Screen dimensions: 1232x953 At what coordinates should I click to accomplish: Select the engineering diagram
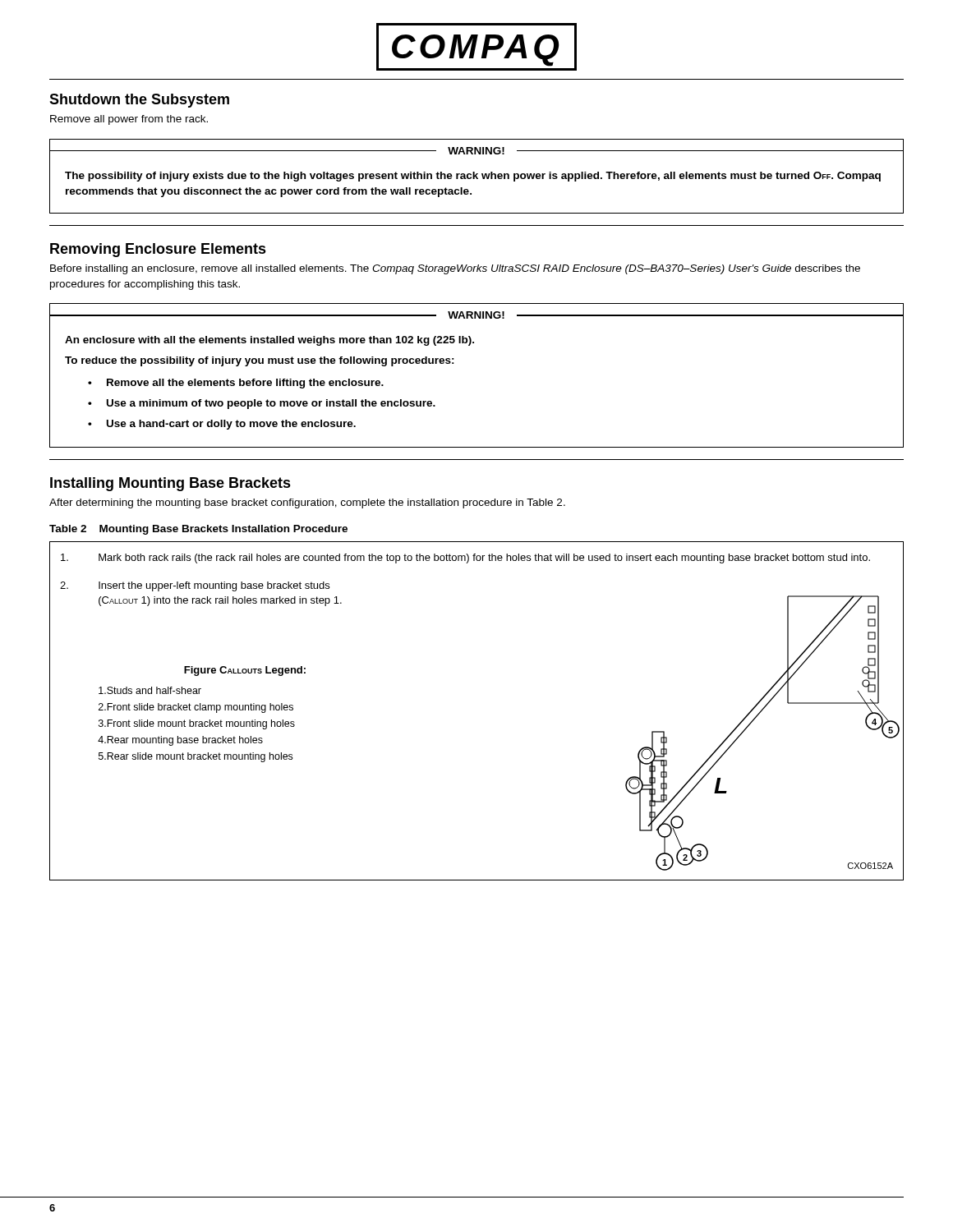point(653,726)
